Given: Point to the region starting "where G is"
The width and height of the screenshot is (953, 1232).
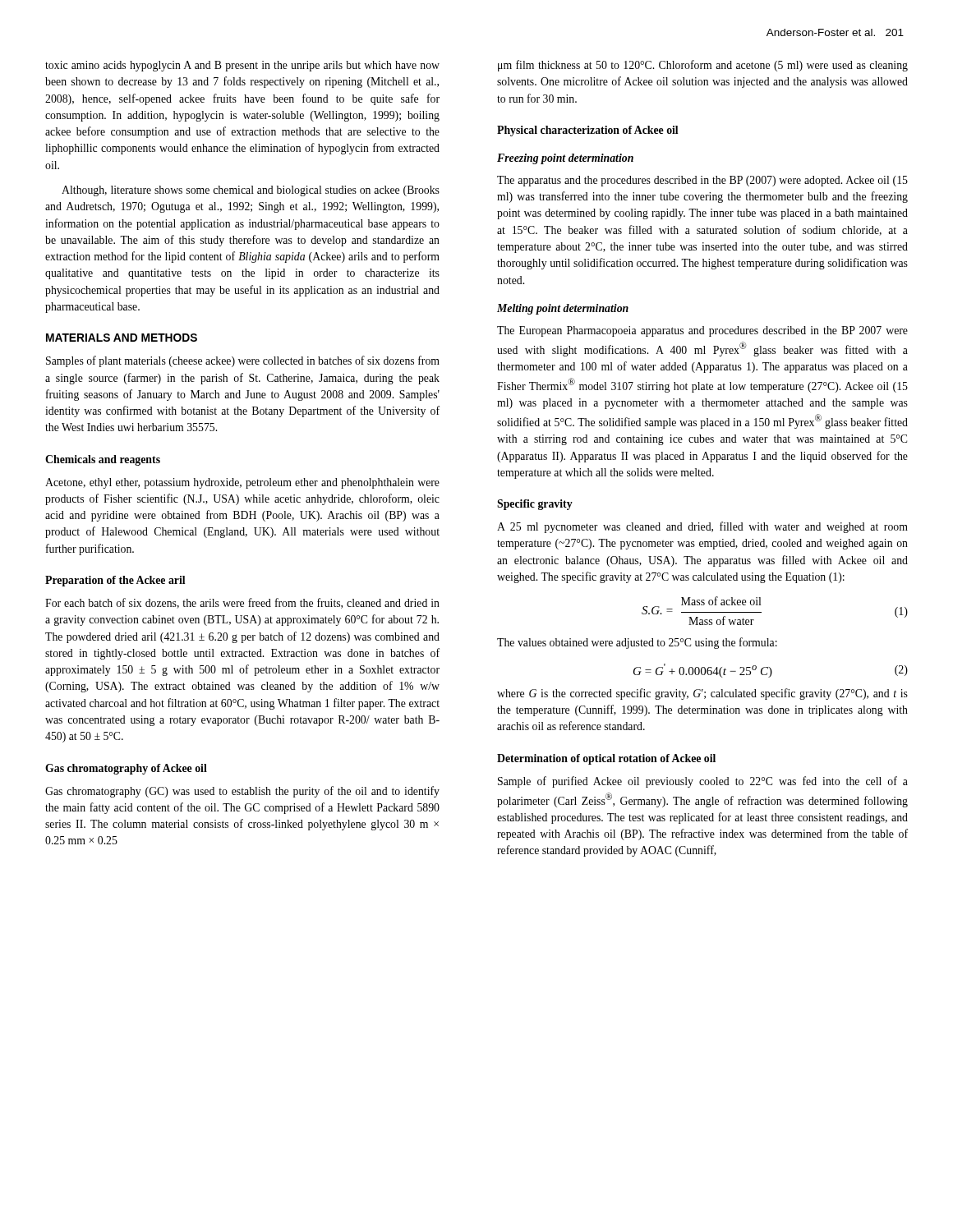Looking at the screenshot, I should click(702, 711).
